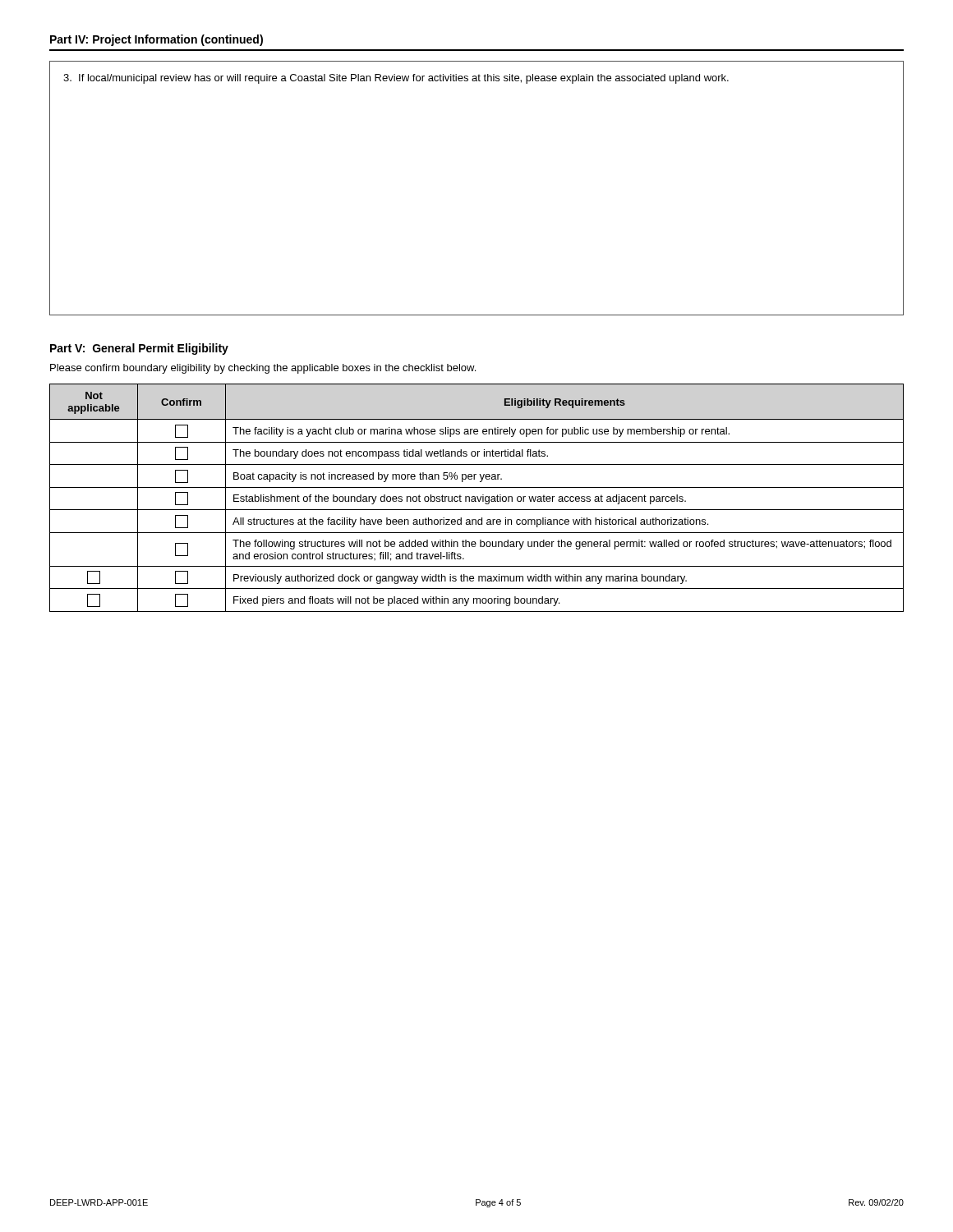The height and width of the screenshot is (1232, 953).
Task: Locate the section header that opens with "Part V: General"
Action: pyautogui.click(x=139, y=348)
